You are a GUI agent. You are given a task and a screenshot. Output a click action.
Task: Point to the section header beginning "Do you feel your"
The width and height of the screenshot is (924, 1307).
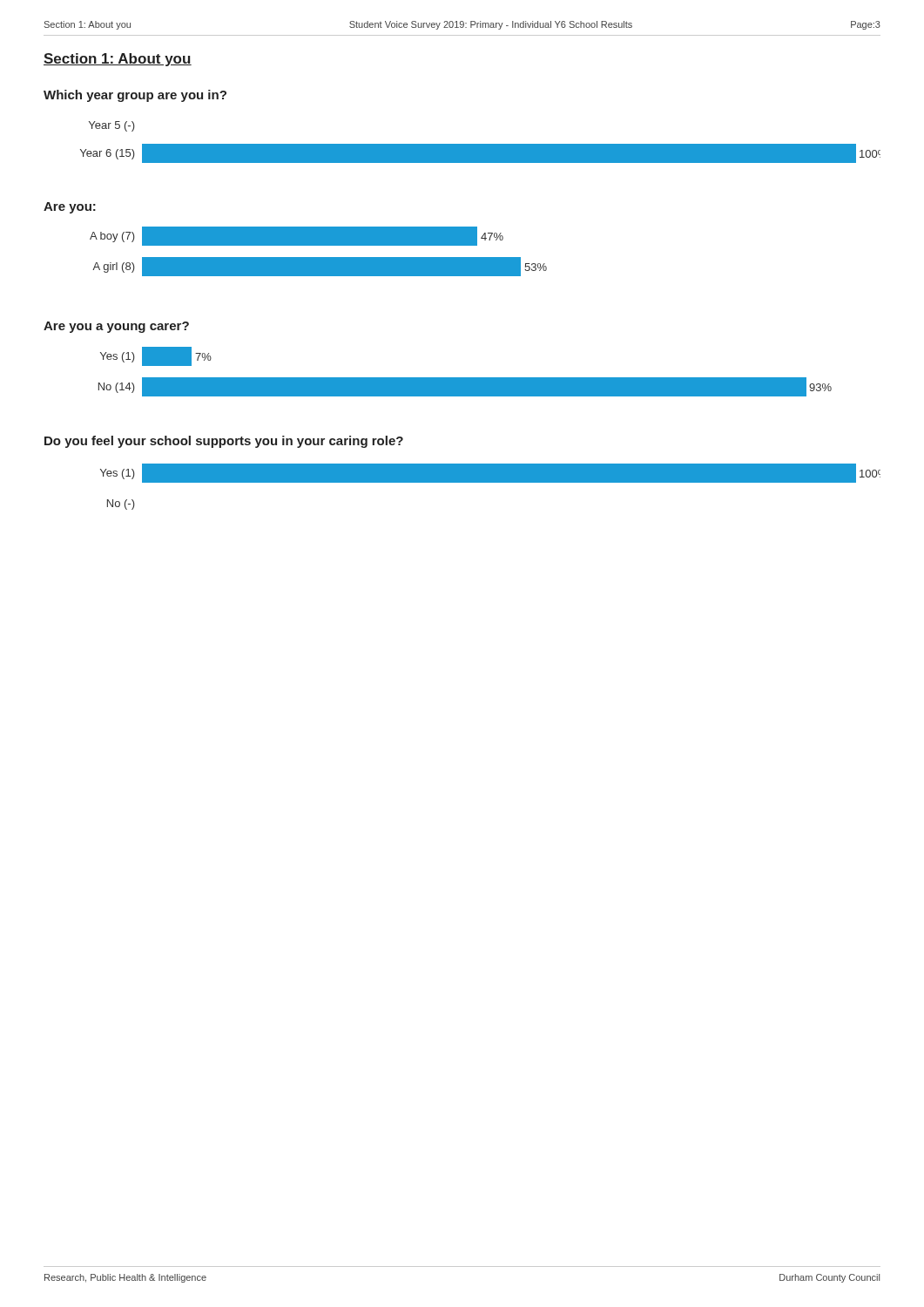[224, 440]
